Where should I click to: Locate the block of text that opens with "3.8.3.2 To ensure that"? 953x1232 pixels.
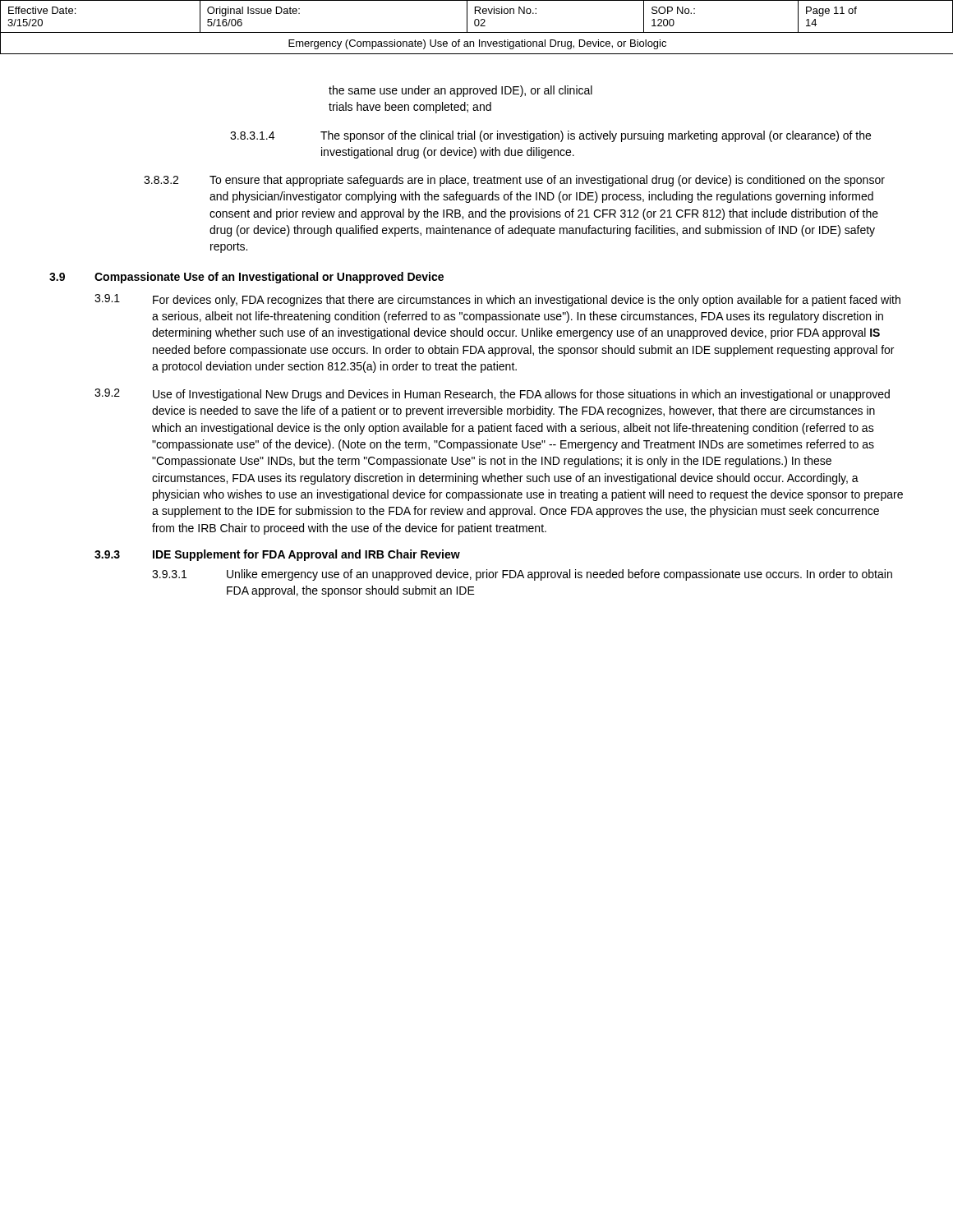coord(524,214)
